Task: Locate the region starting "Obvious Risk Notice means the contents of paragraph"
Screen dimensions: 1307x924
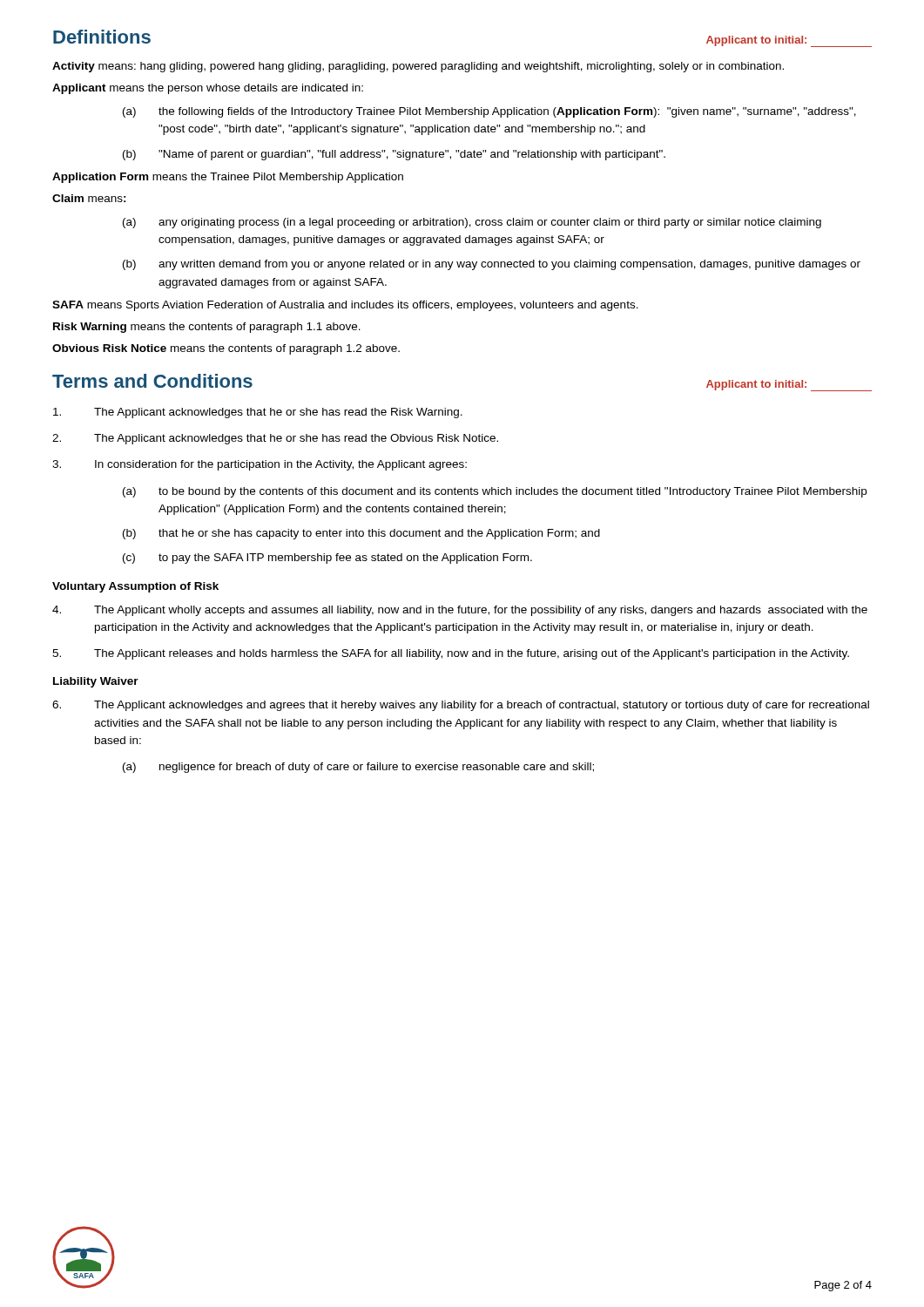Action: [226, 348]
